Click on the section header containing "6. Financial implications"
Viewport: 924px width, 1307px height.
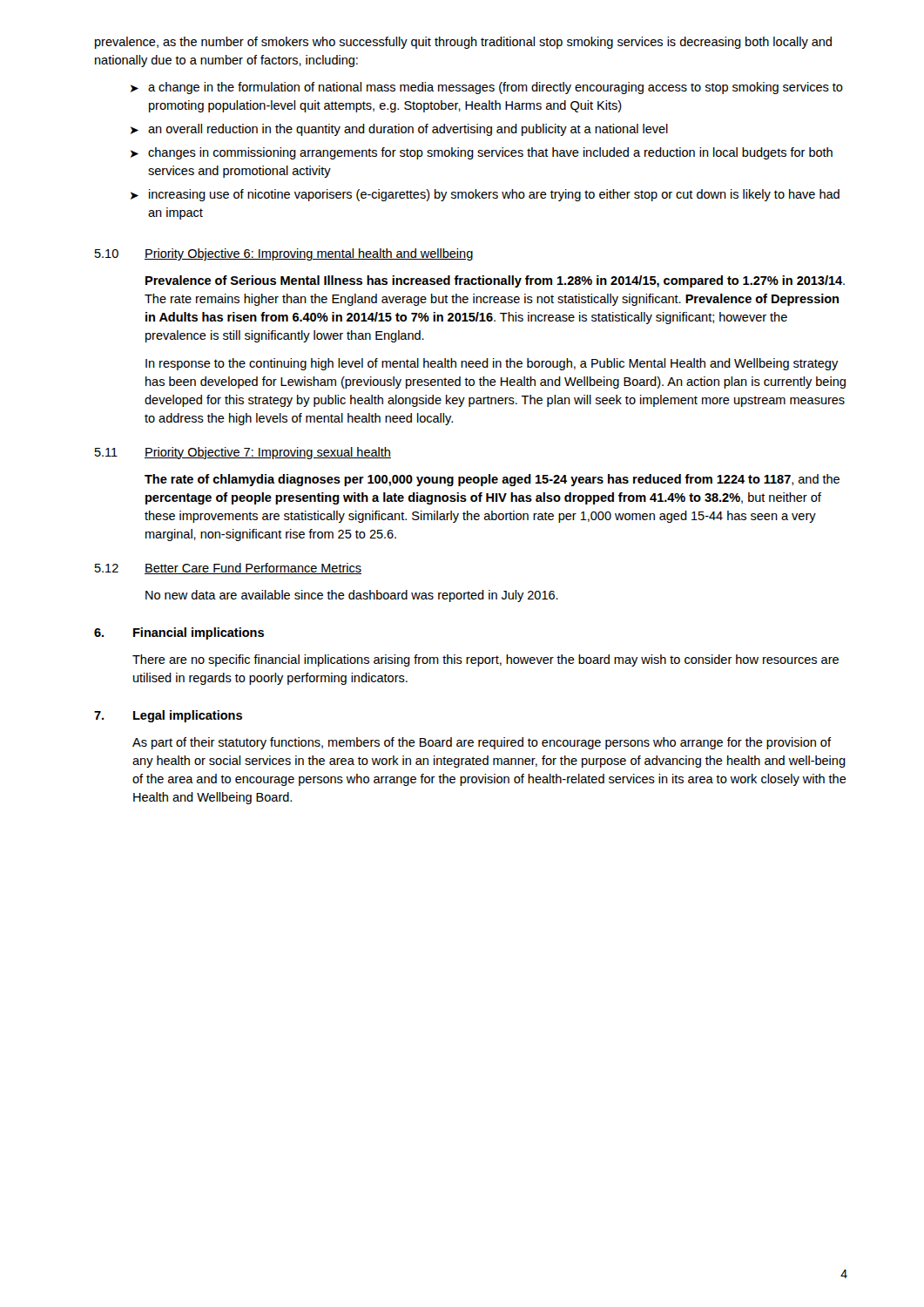point(179,633)
